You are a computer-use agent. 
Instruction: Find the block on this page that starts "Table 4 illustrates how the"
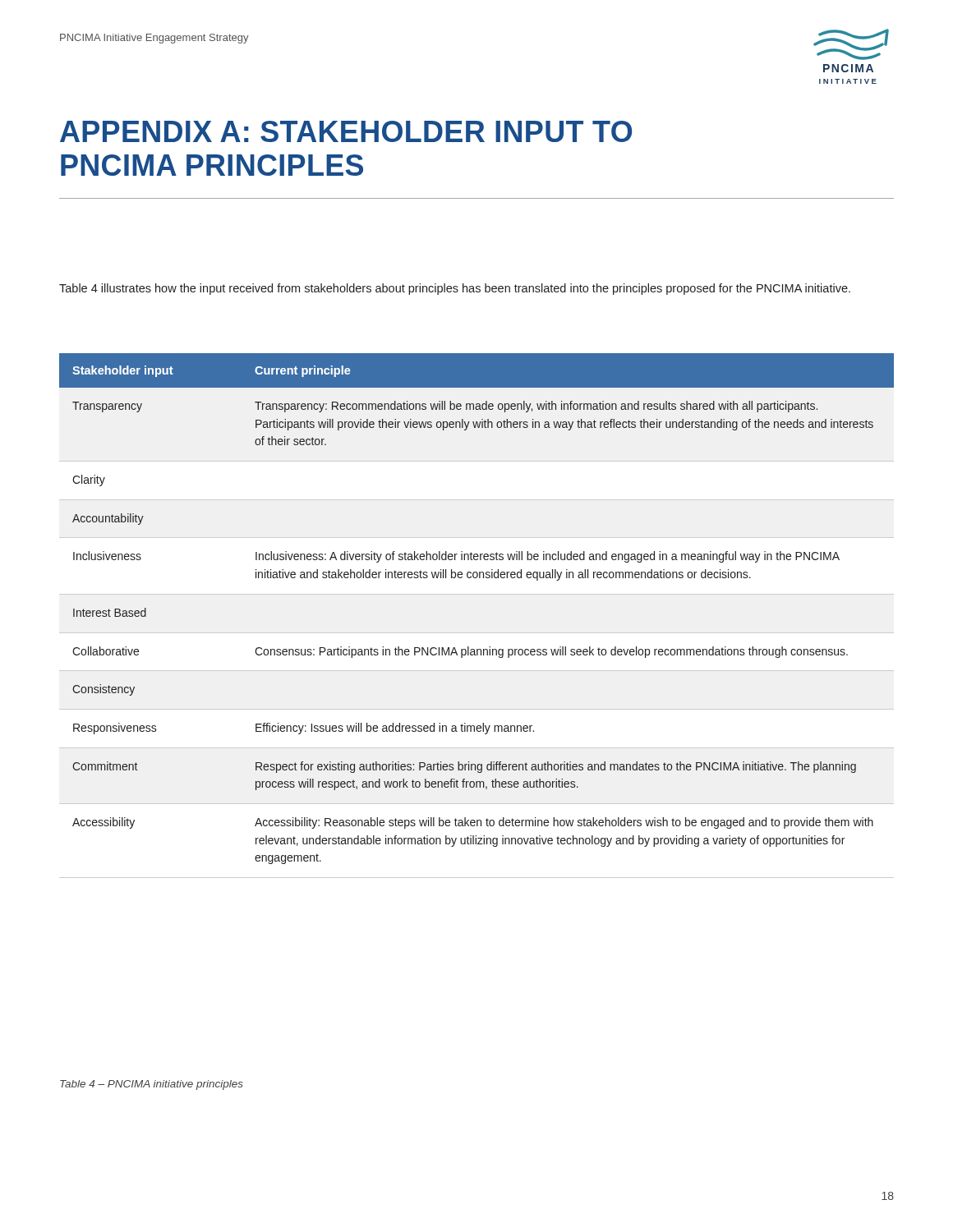455,288
